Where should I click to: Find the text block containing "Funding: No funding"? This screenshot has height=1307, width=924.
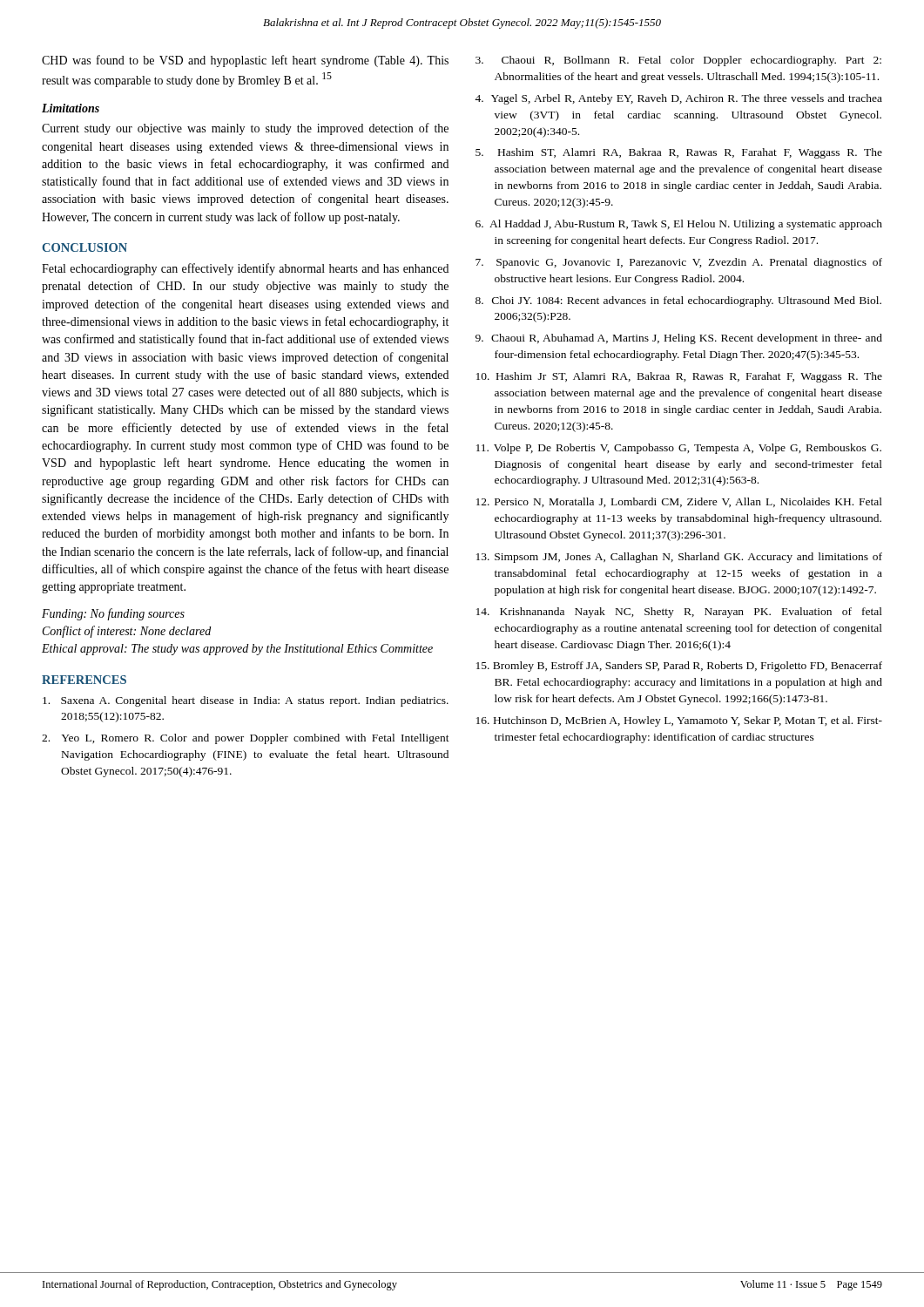245,632
